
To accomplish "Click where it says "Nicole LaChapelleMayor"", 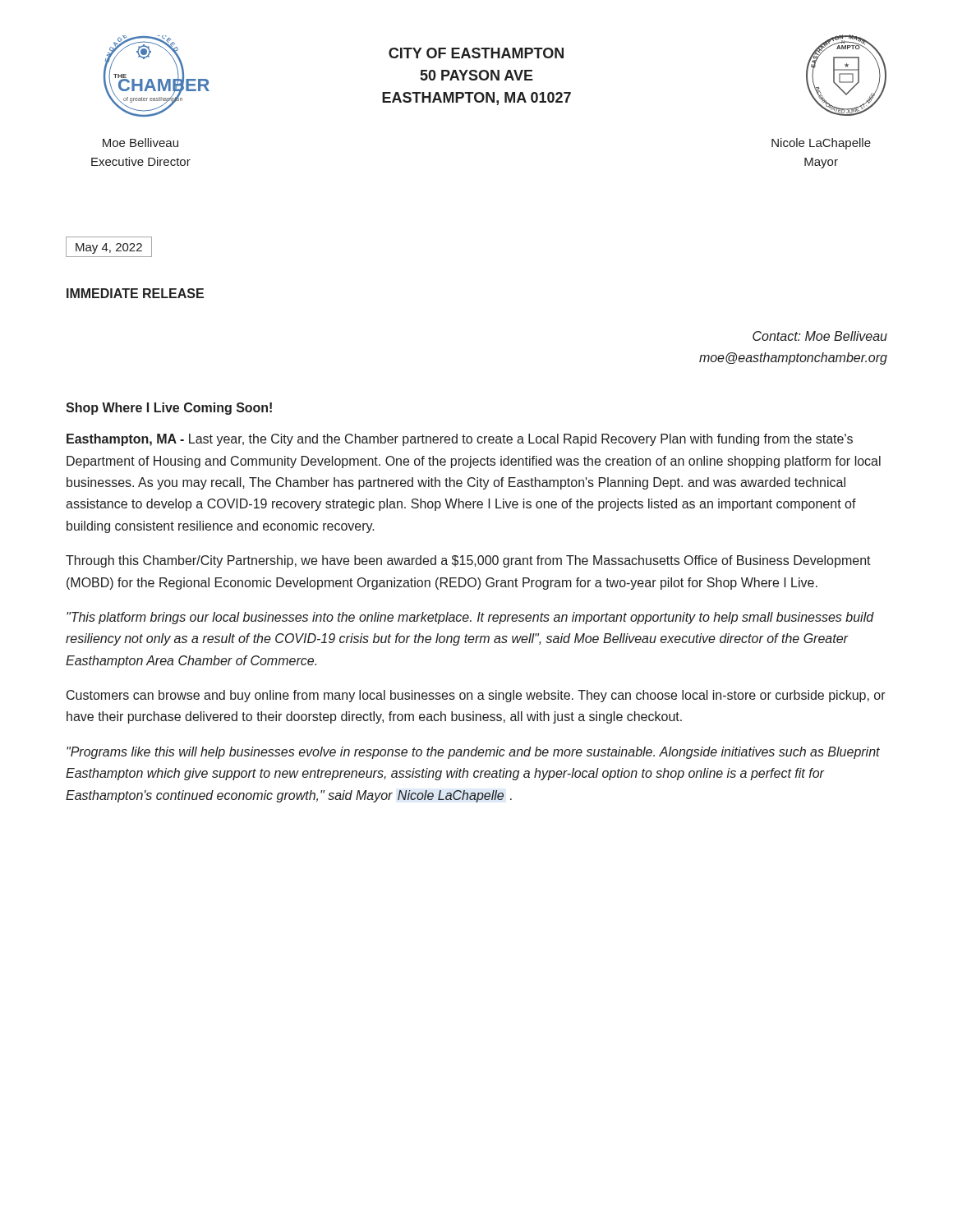I will pyautogui.click(x=821, y=152).
